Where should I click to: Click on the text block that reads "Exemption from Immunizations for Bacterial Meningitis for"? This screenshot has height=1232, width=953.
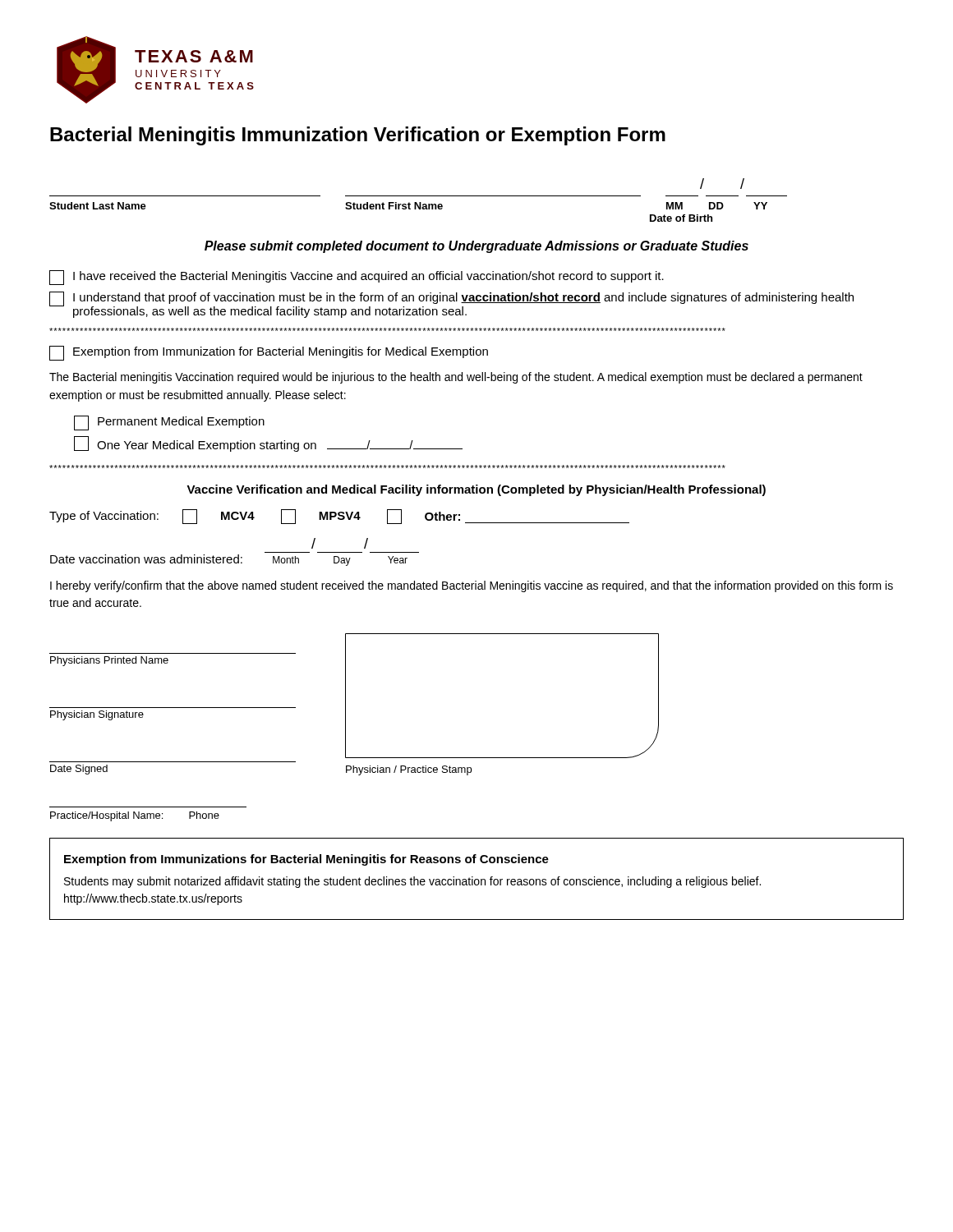476,879
